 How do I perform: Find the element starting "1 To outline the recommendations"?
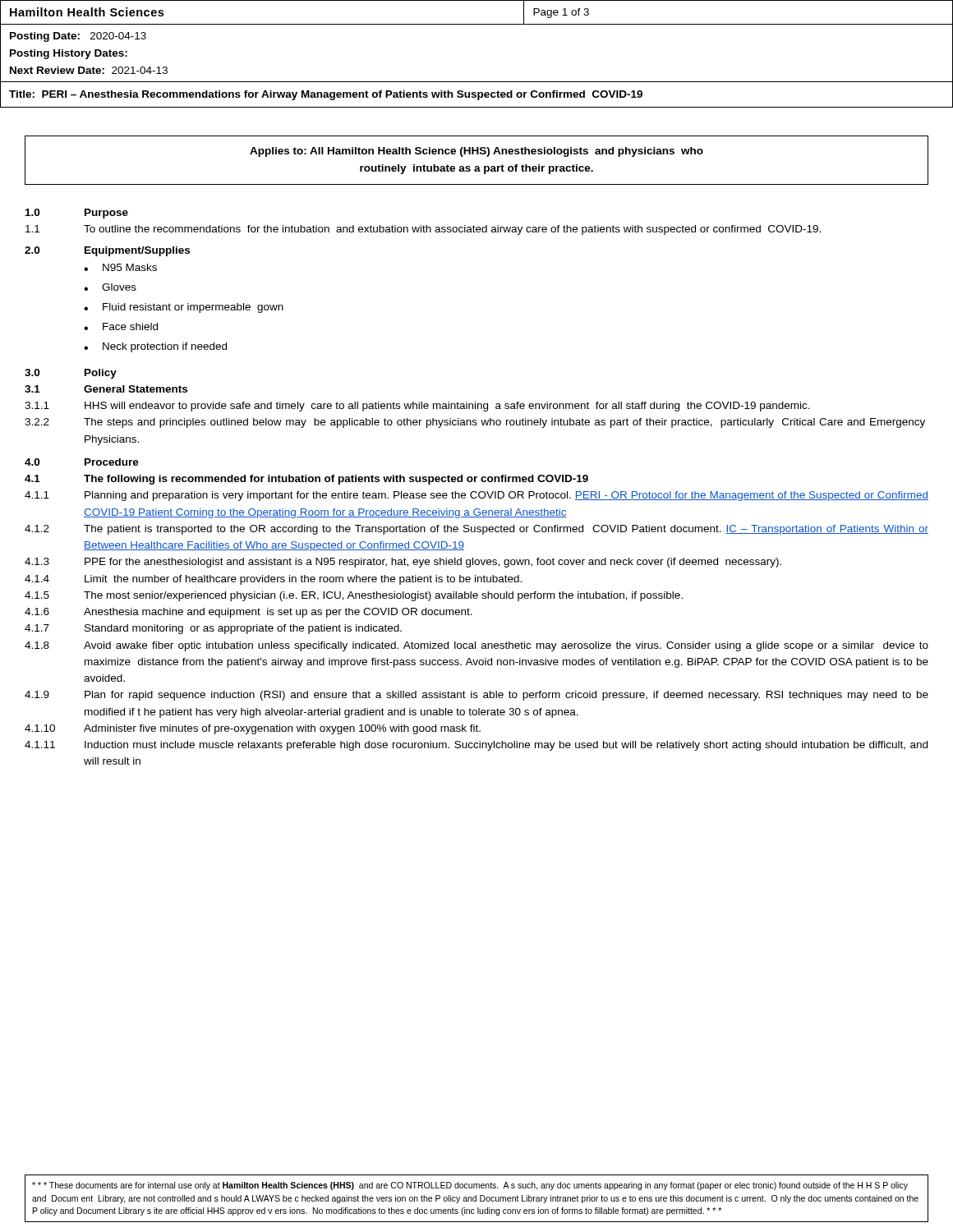tap(423, 229)
